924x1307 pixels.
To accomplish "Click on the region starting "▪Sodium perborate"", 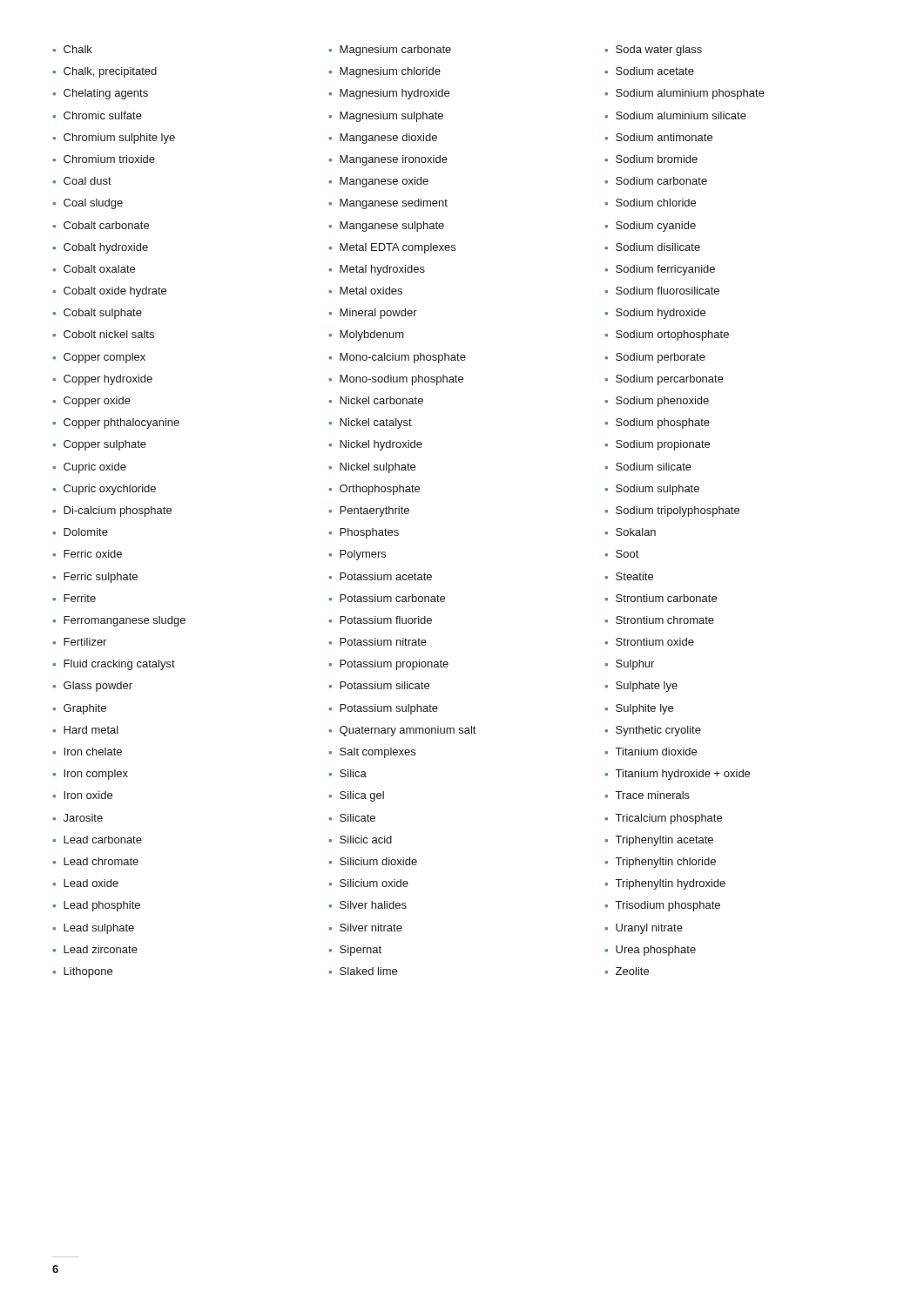I will click(655, 357).
